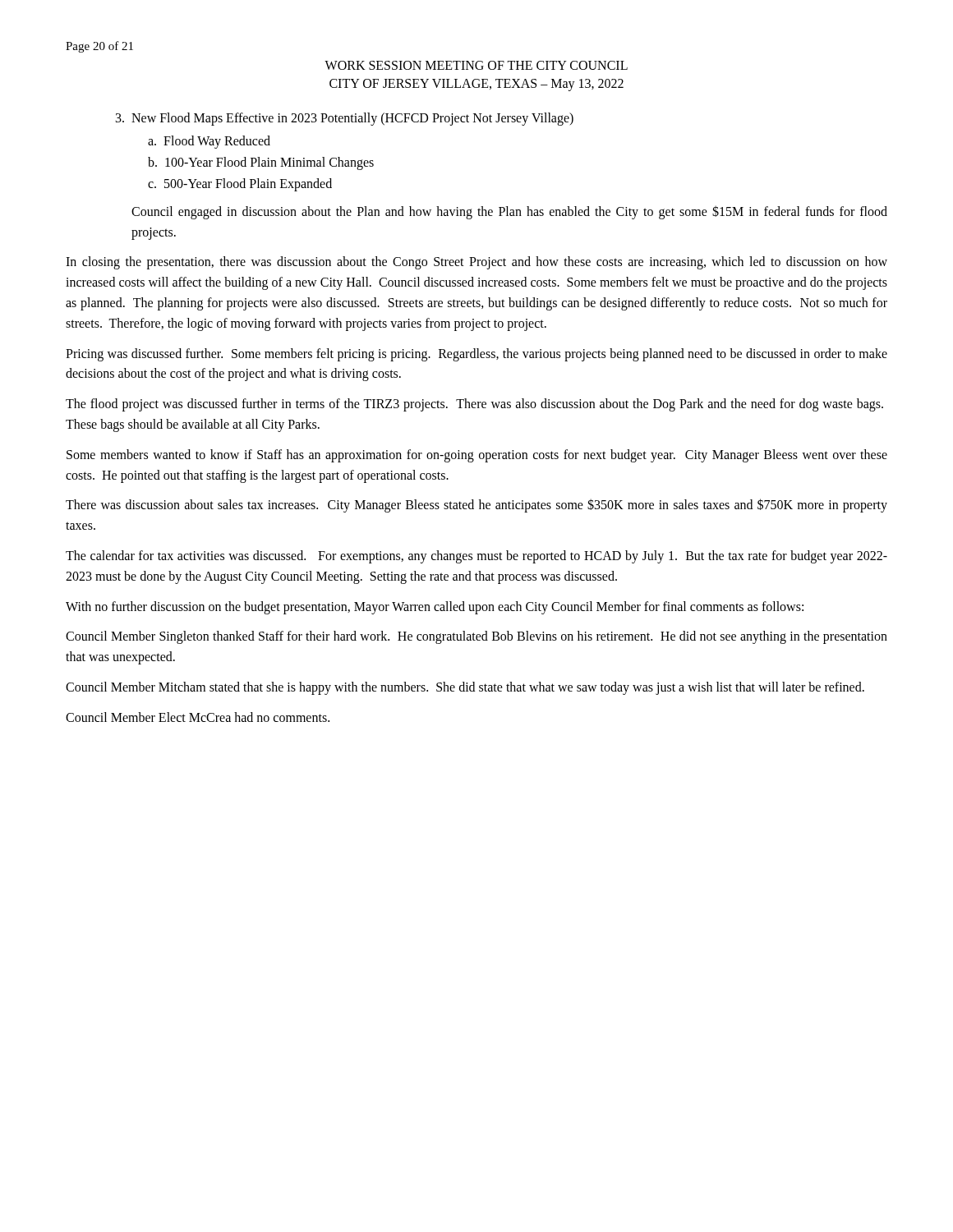Select the element starting "Council Member Singleton"
Viewport: 953px width, 1232px height.
coord(476,647)
